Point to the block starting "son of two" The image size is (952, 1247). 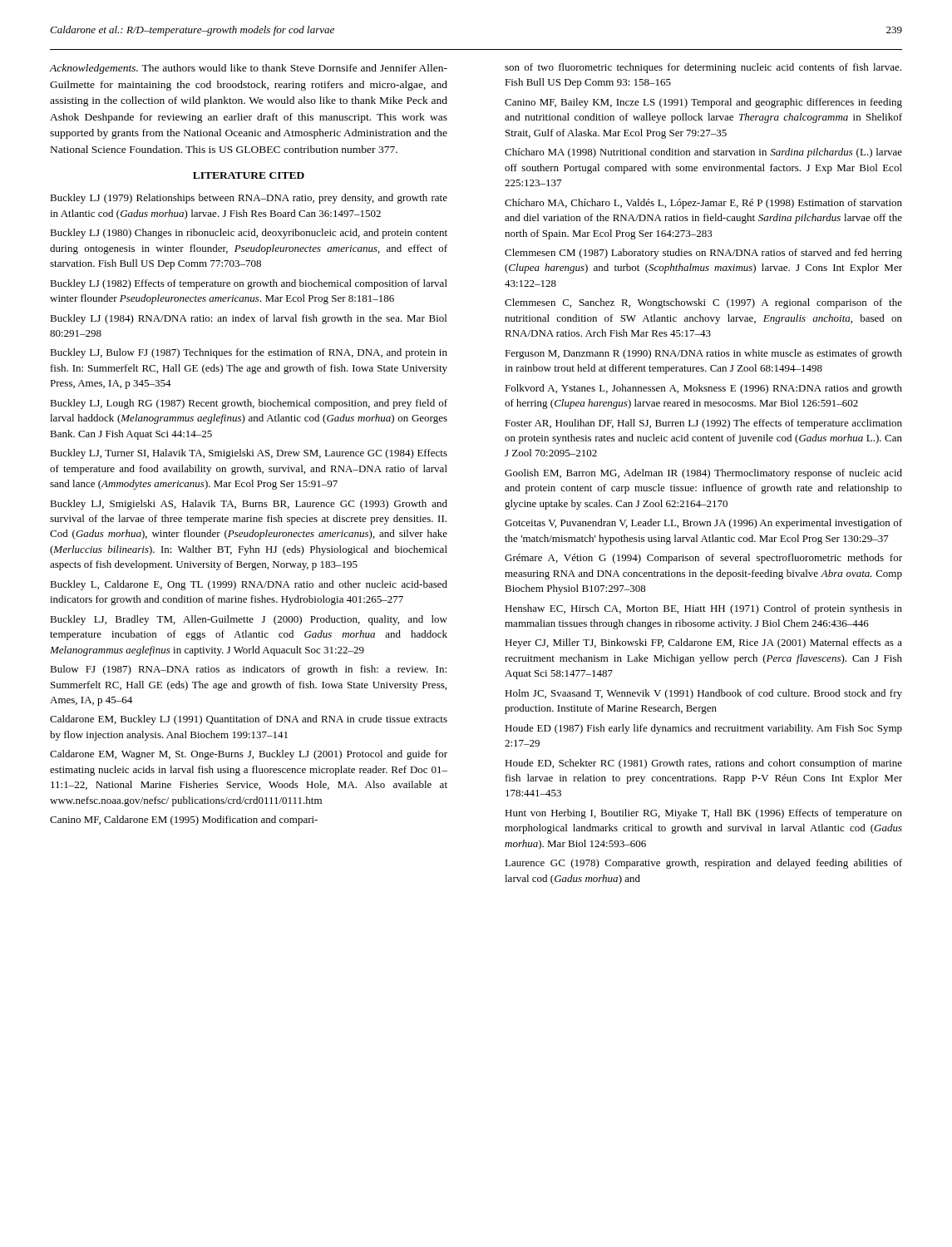[x=703, y=75]
